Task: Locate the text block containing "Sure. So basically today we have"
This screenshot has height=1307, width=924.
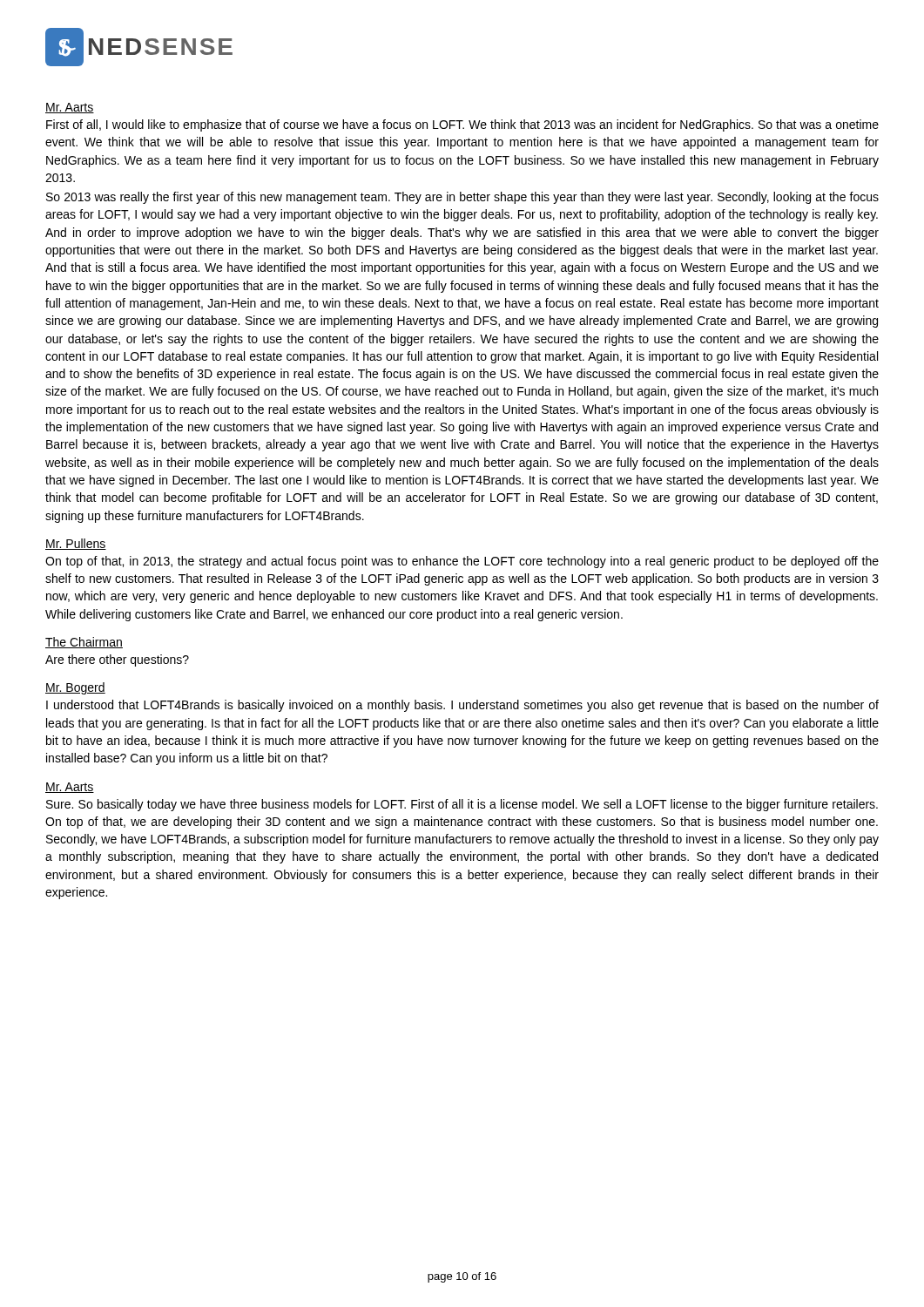Action: point(462,848)
